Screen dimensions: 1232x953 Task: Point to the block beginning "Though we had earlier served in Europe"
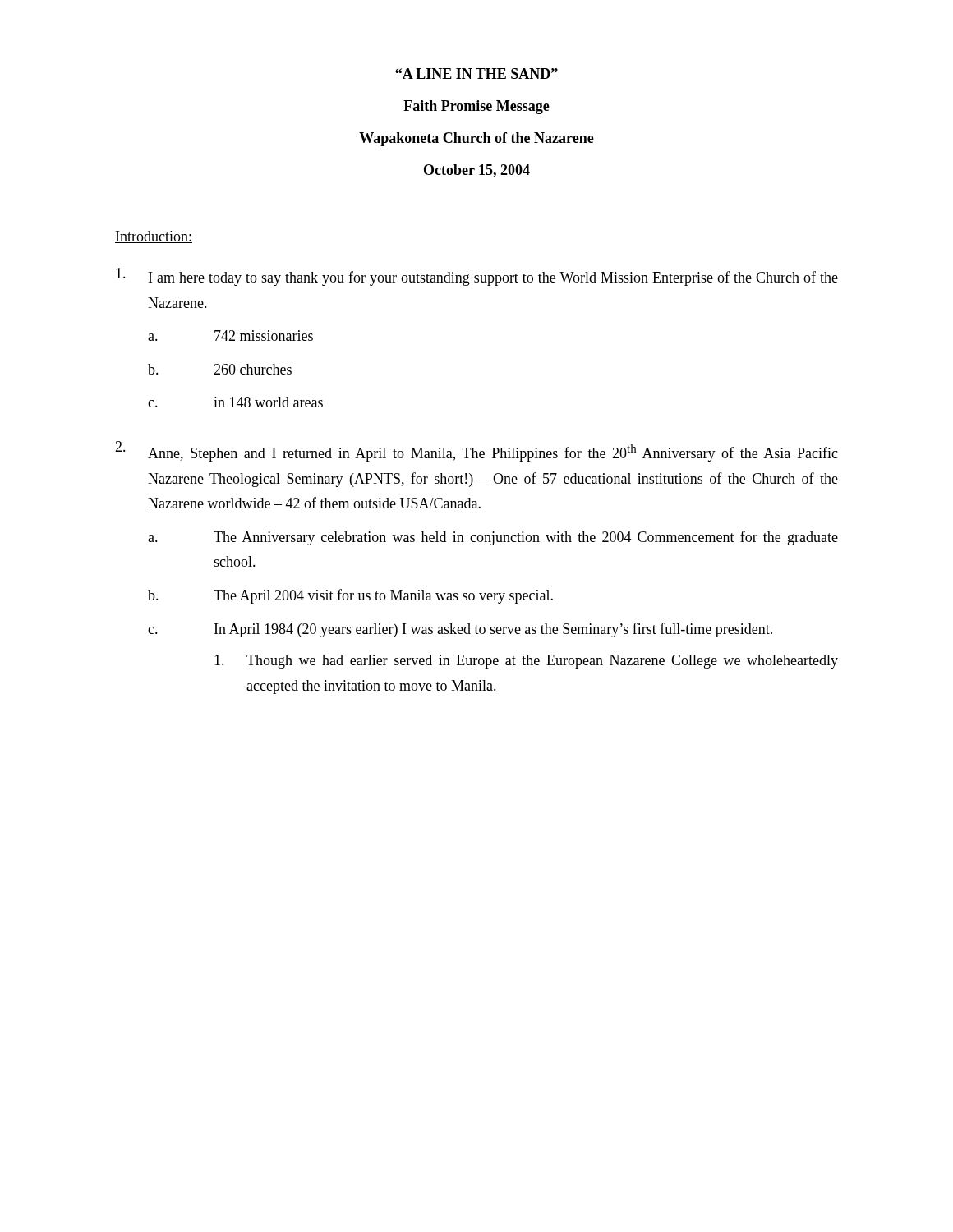pyautogui.click(x=526, y=673)
